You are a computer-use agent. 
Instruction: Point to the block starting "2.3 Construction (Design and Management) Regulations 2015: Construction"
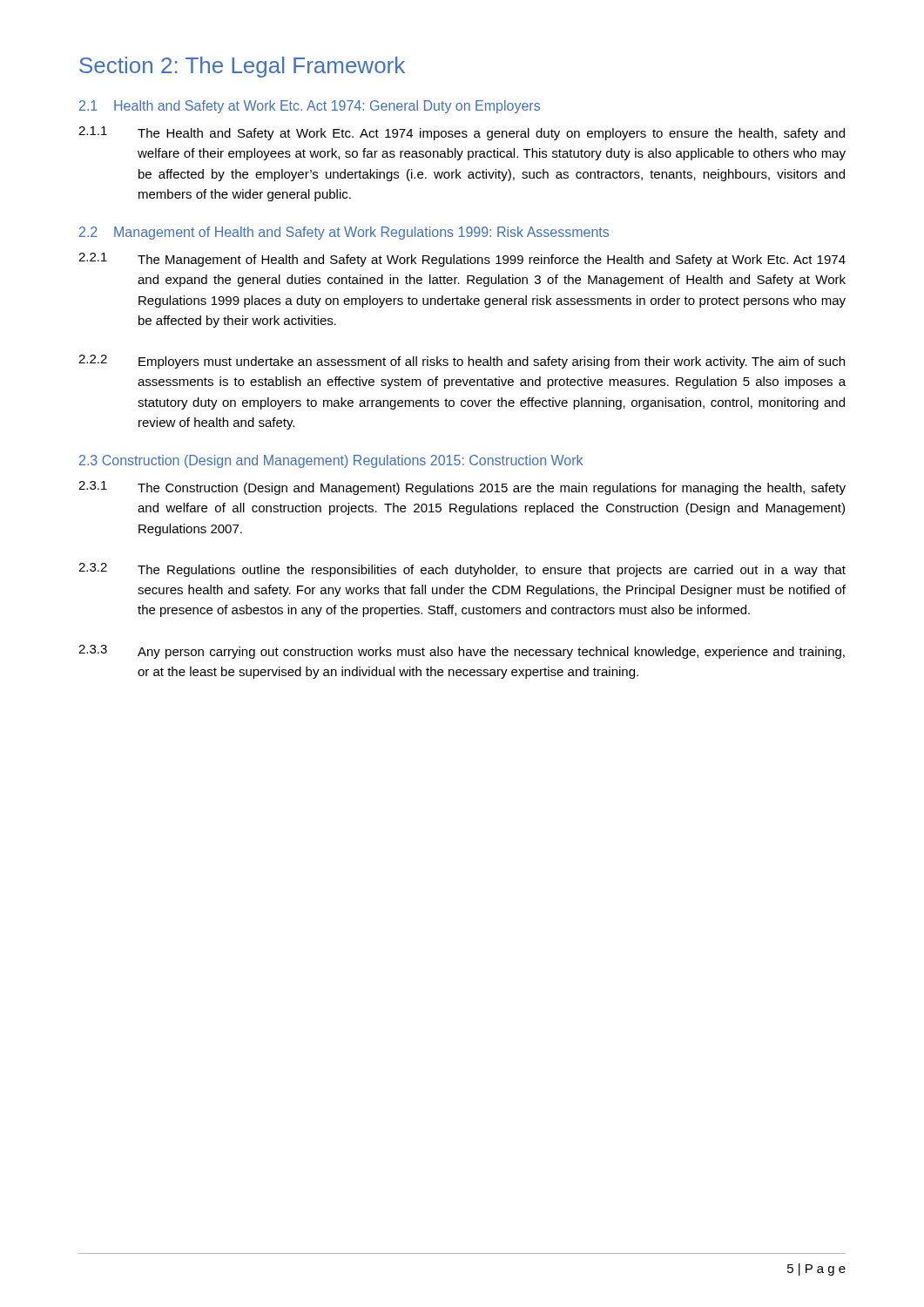click(x=331, y=461)
